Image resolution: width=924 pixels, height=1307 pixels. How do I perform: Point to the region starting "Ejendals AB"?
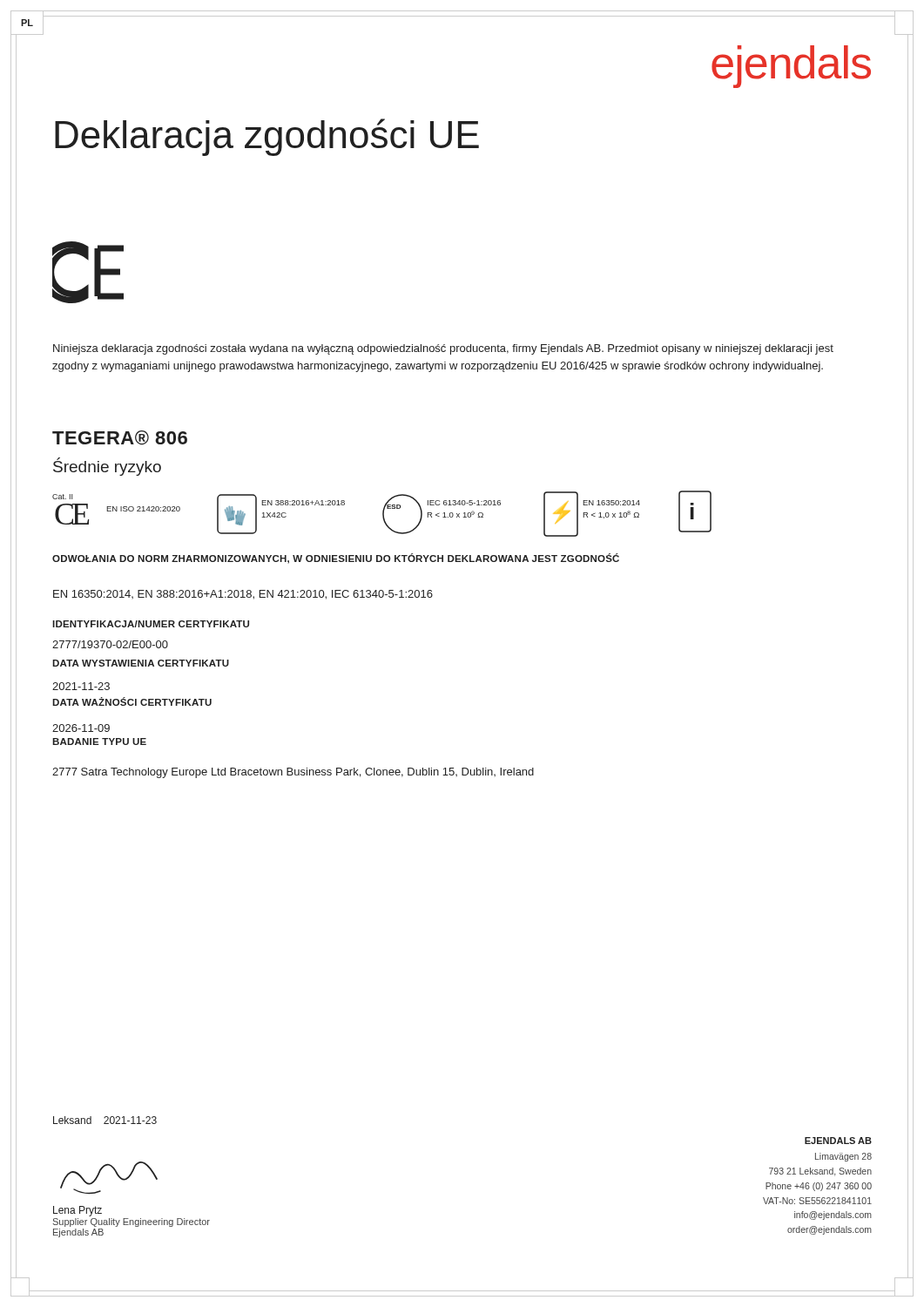tap(78, 1232)
